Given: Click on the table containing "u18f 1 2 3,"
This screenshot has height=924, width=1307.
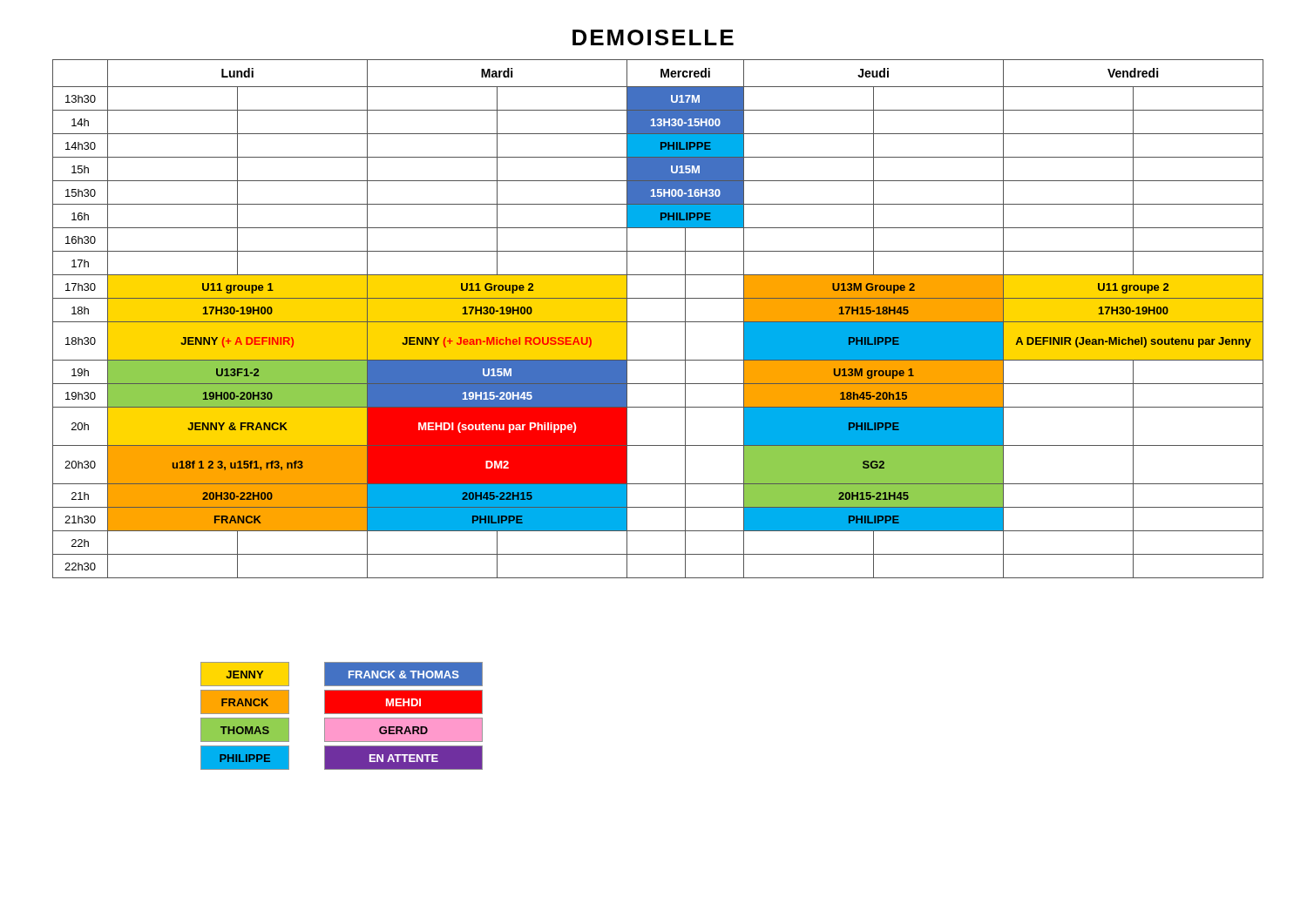Looking at the screenshot, I should click(658, 319).
